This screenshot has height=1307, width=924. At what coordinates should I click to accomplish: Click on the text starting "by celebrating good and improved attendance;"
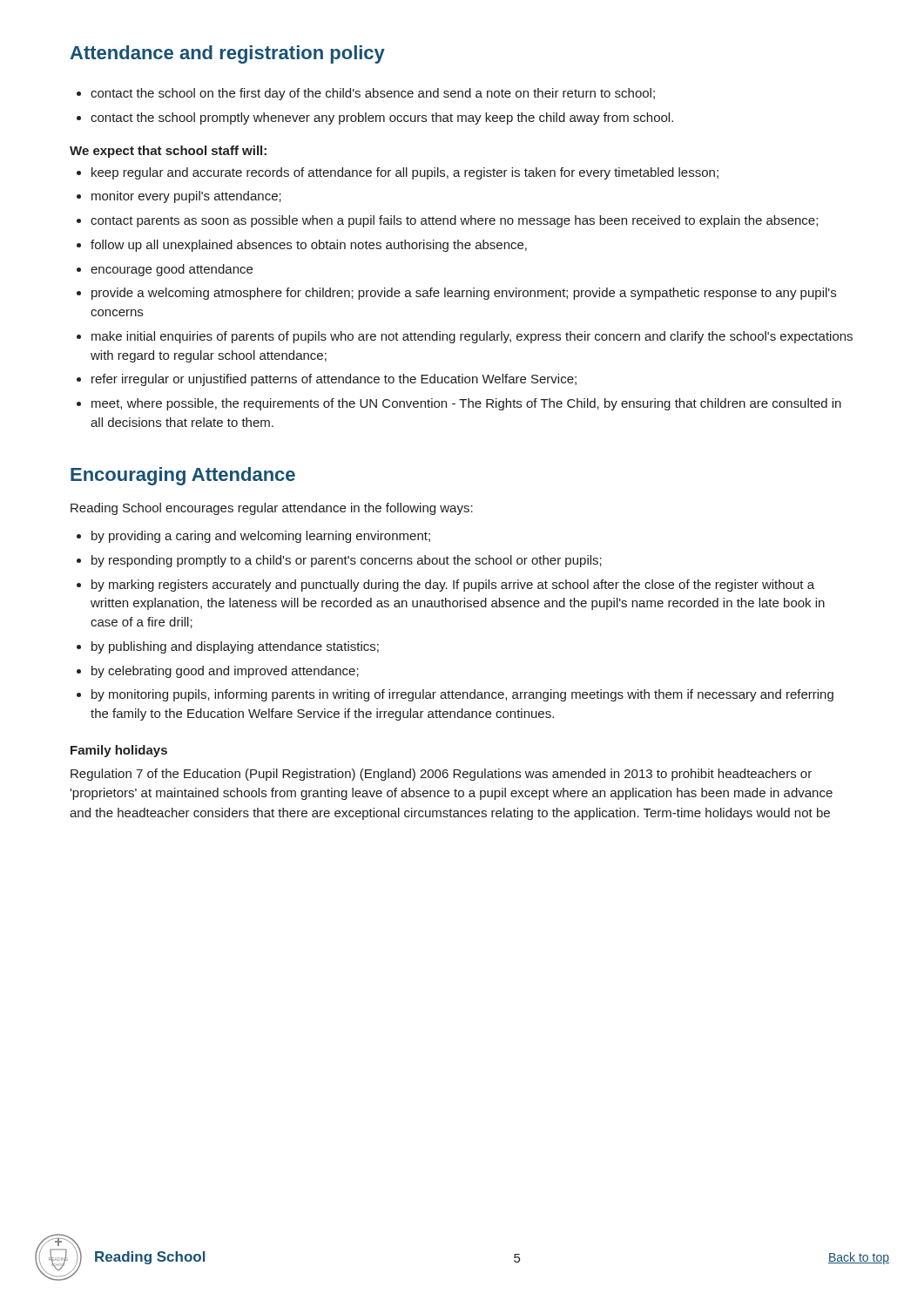click(x=225, y=670)
